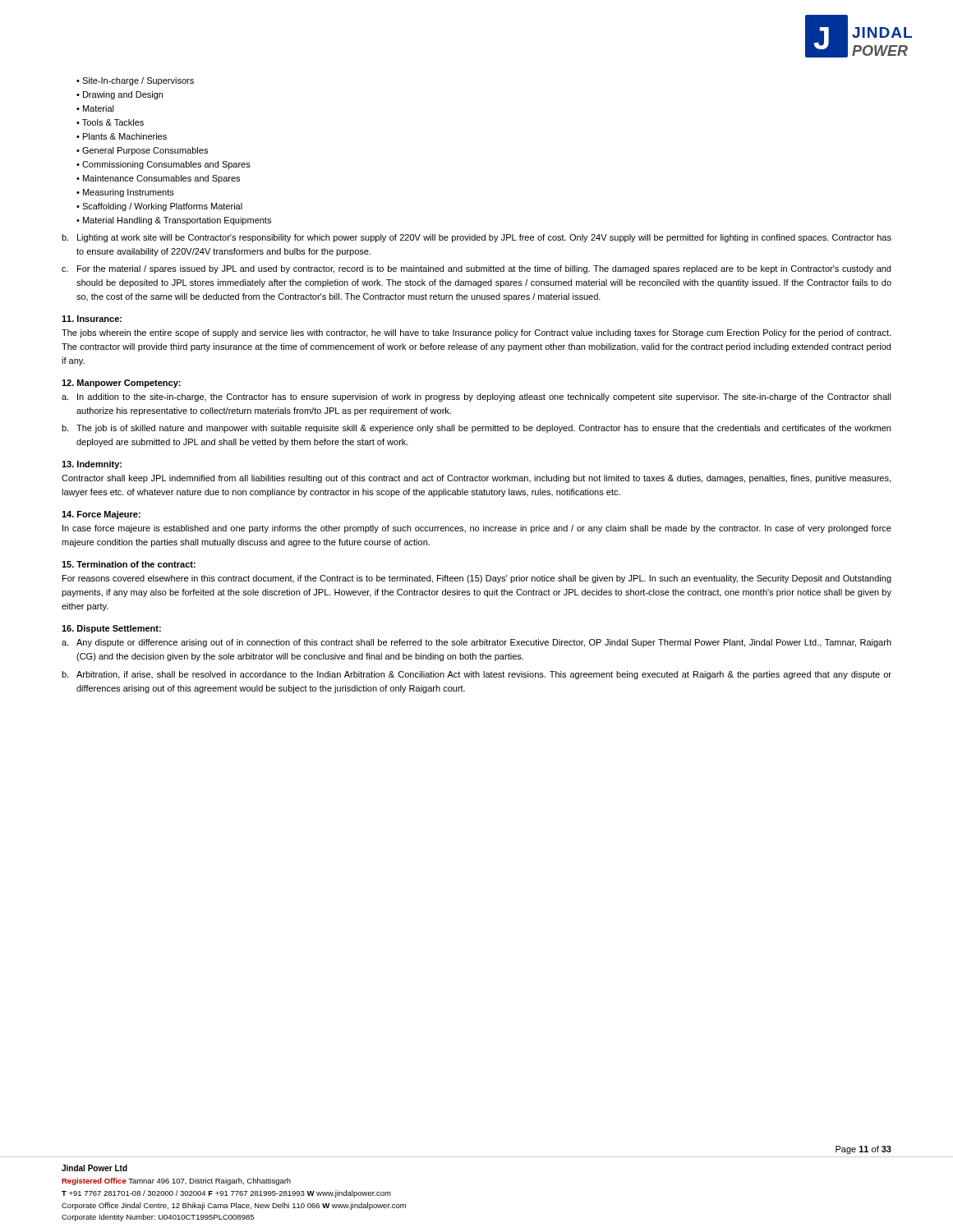Image resolution: width=953 pixels, height=1232 pixels.
Task: Locate the text "• Maintenance Consumables and Spares"
Action: coord(158,179)
